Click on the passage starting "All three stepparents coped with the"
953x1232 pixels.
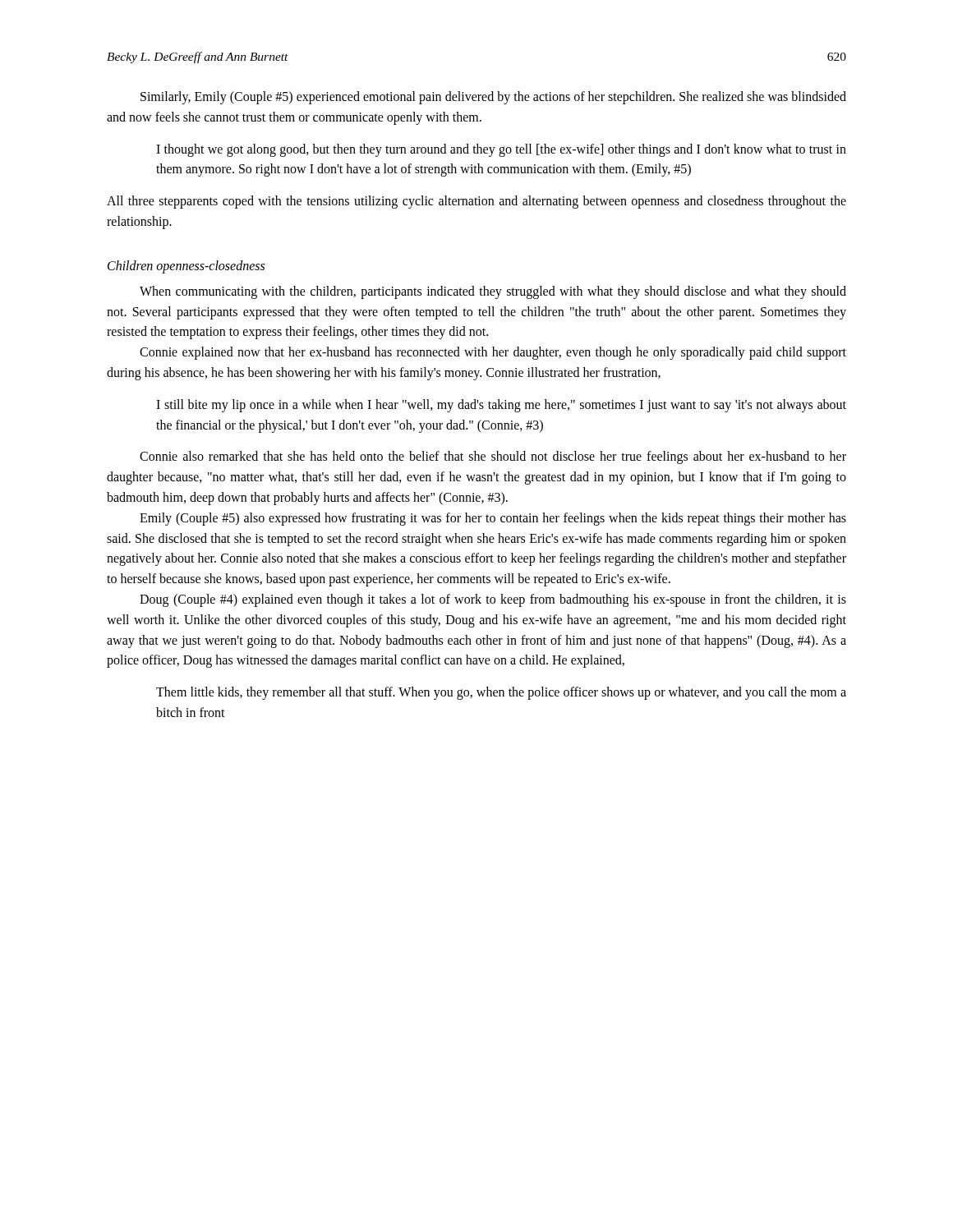(476, 212)
